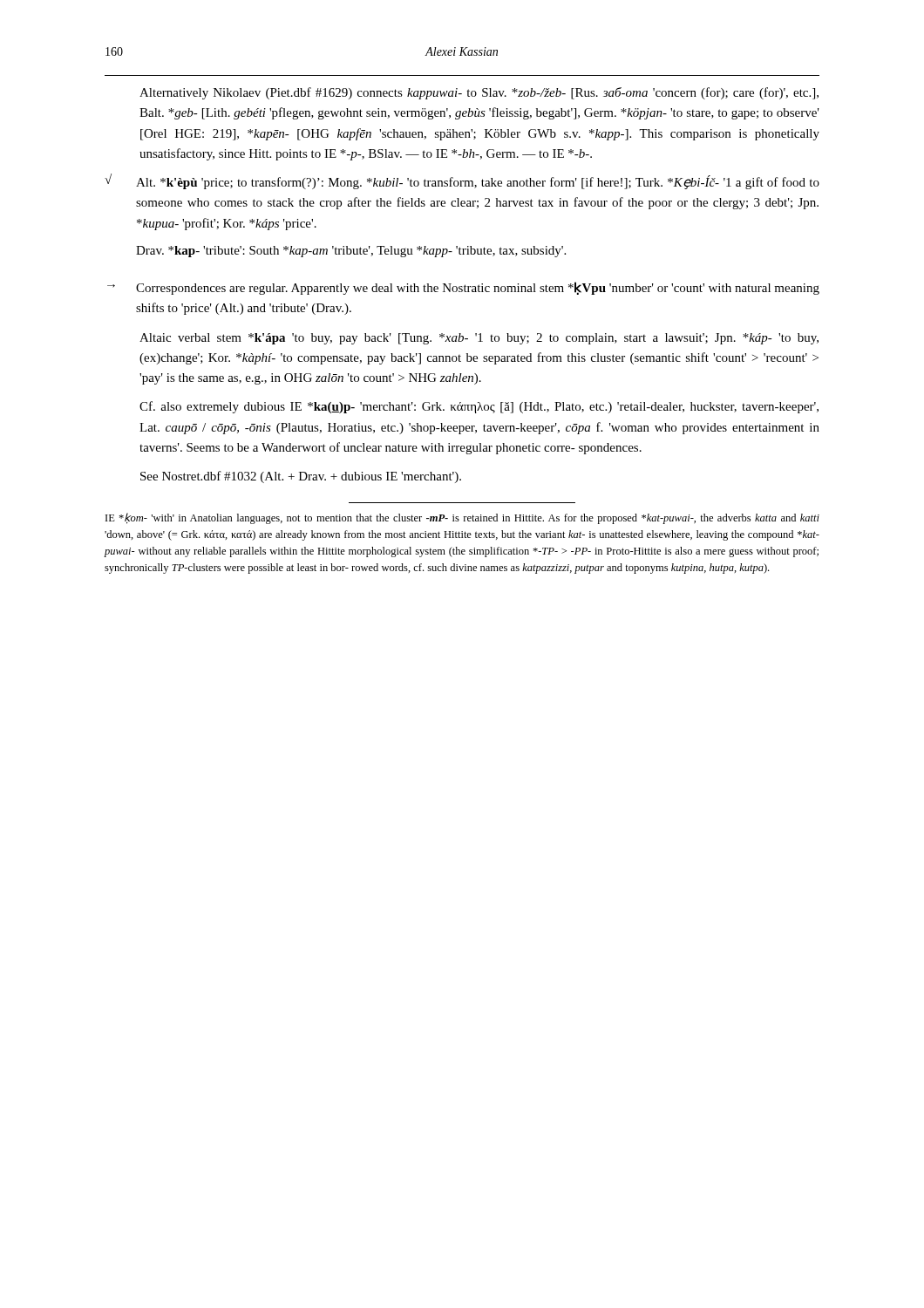Select the block starting "Altaic verbal stem *k'ápa 'to"
924x1308 pixels.
click(479, 357)
